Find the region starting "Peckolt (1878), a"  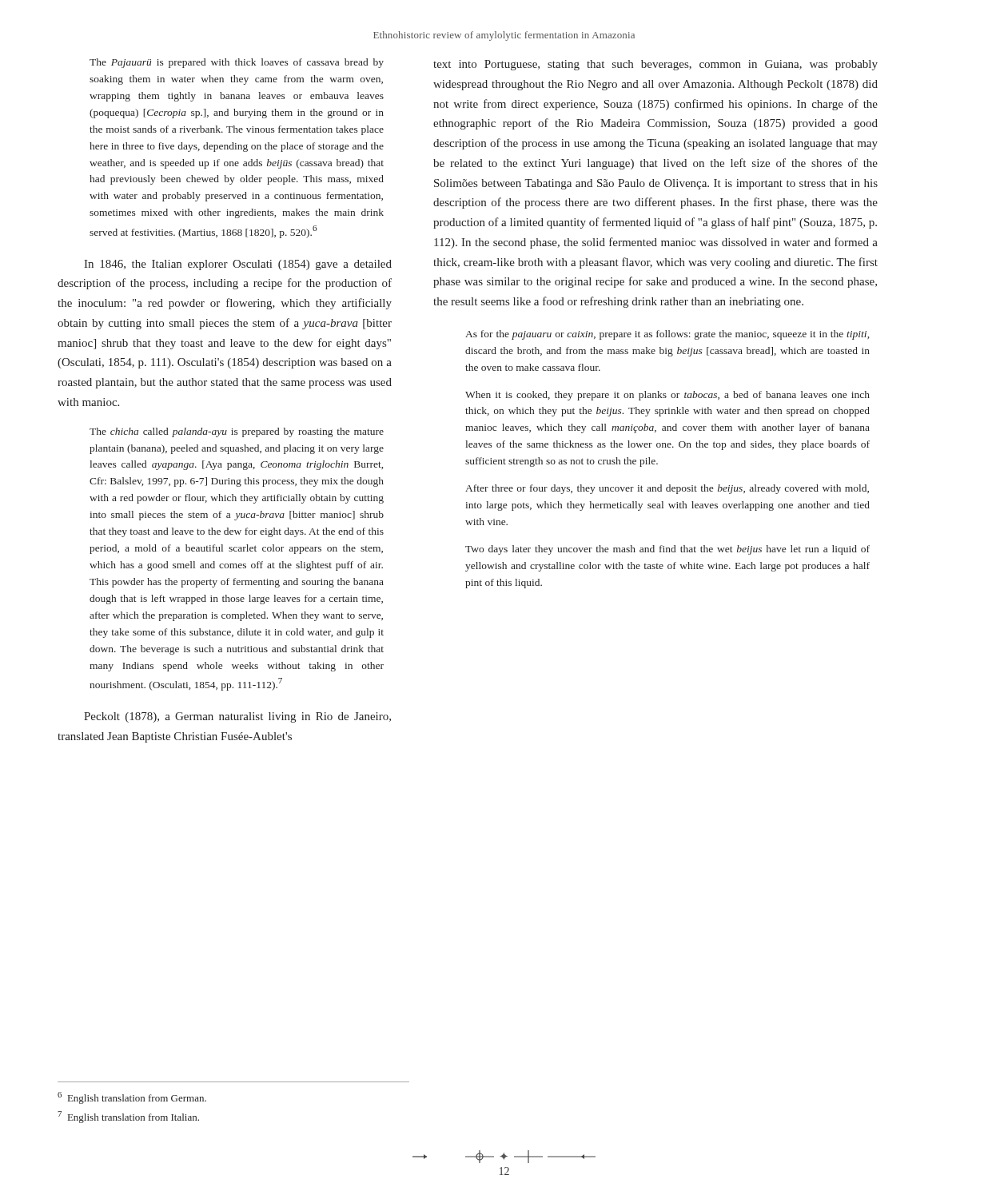[225, 726]
